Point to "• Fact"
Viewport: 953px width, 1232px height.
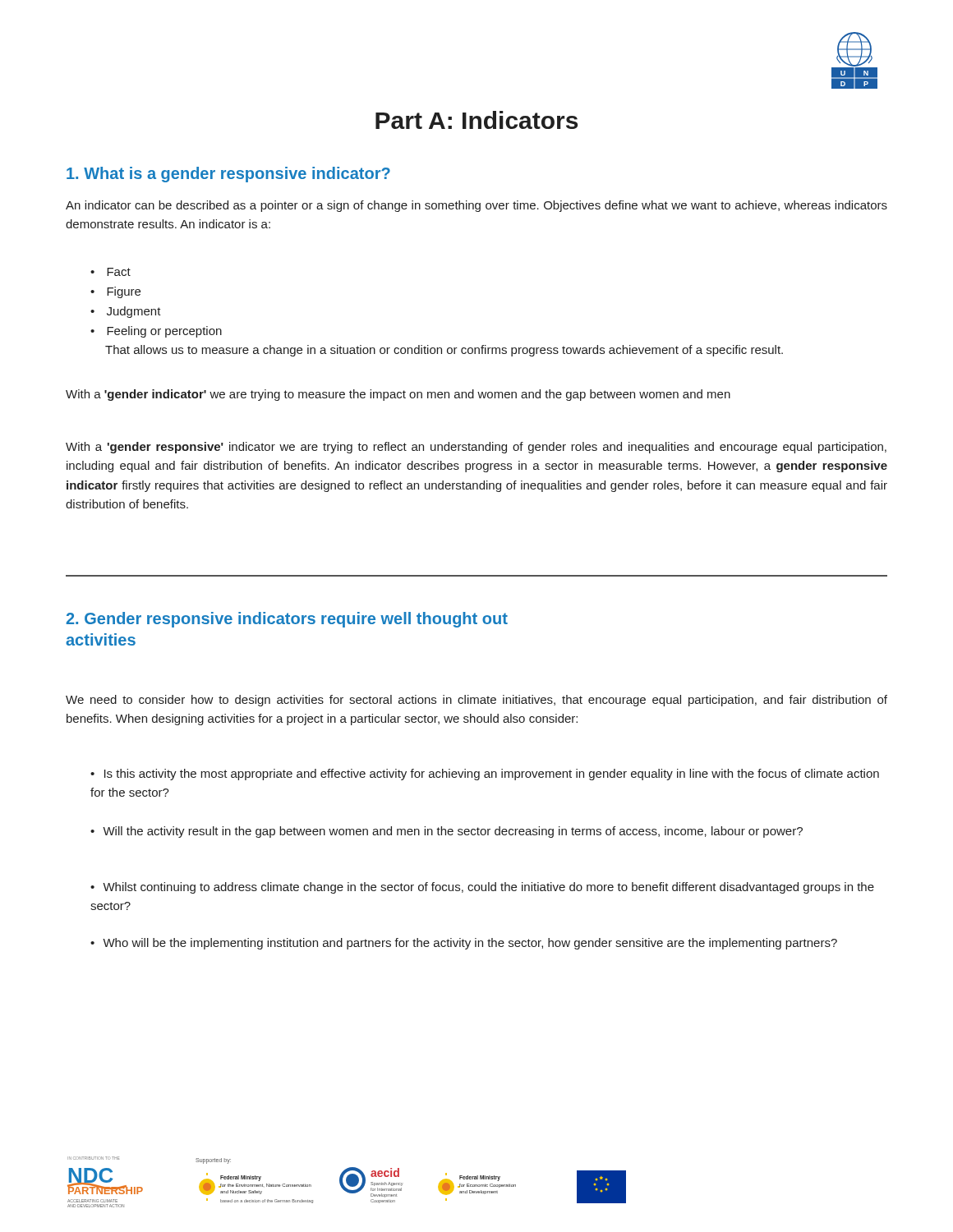click(x=110, y=271)
